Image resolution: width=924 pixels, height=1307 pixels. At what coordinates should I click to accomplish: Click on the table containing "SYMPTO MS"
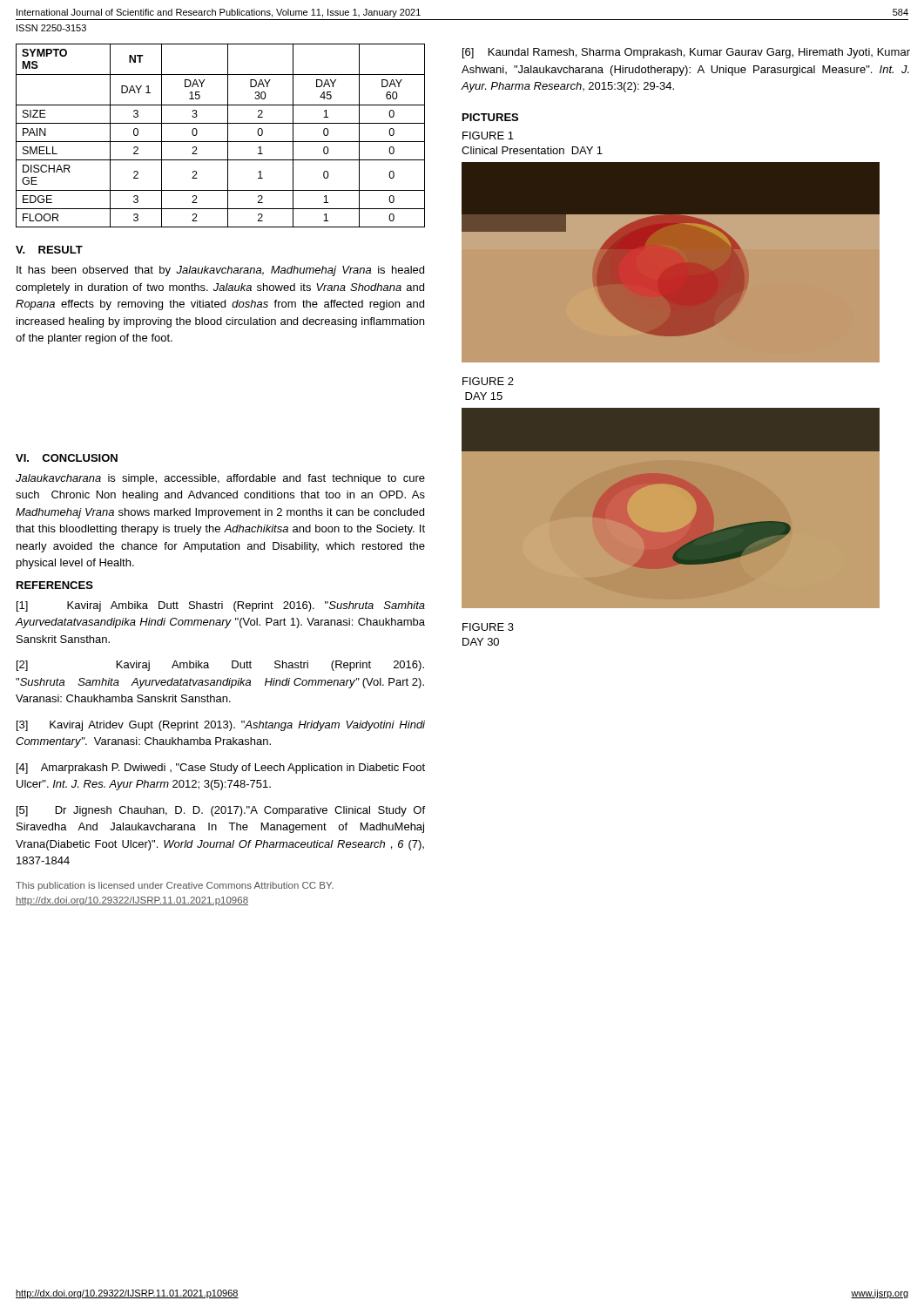pyautogui.click(x=220, y=135)
